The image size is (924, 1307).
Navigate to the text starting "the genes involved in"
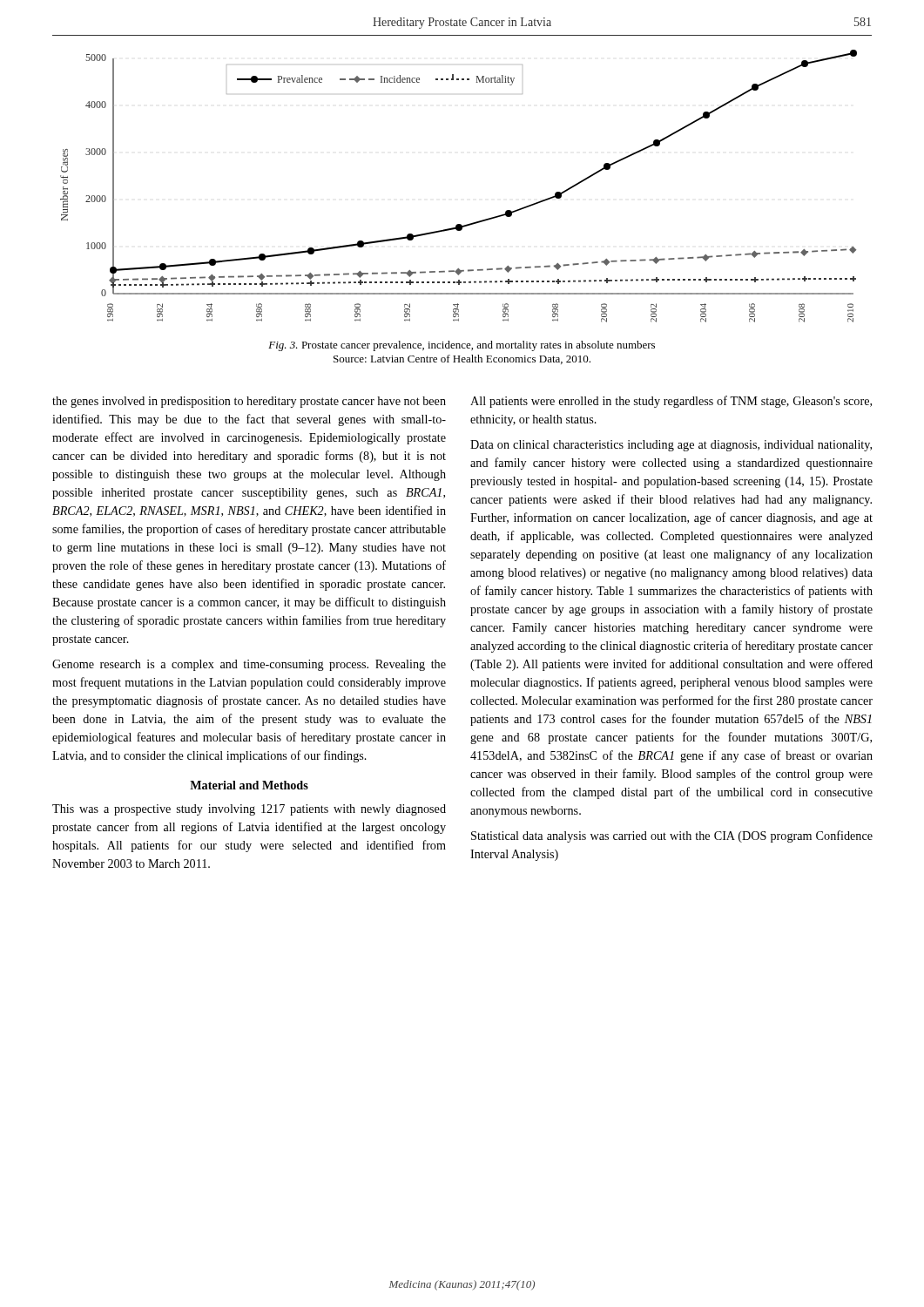(249, 579)
